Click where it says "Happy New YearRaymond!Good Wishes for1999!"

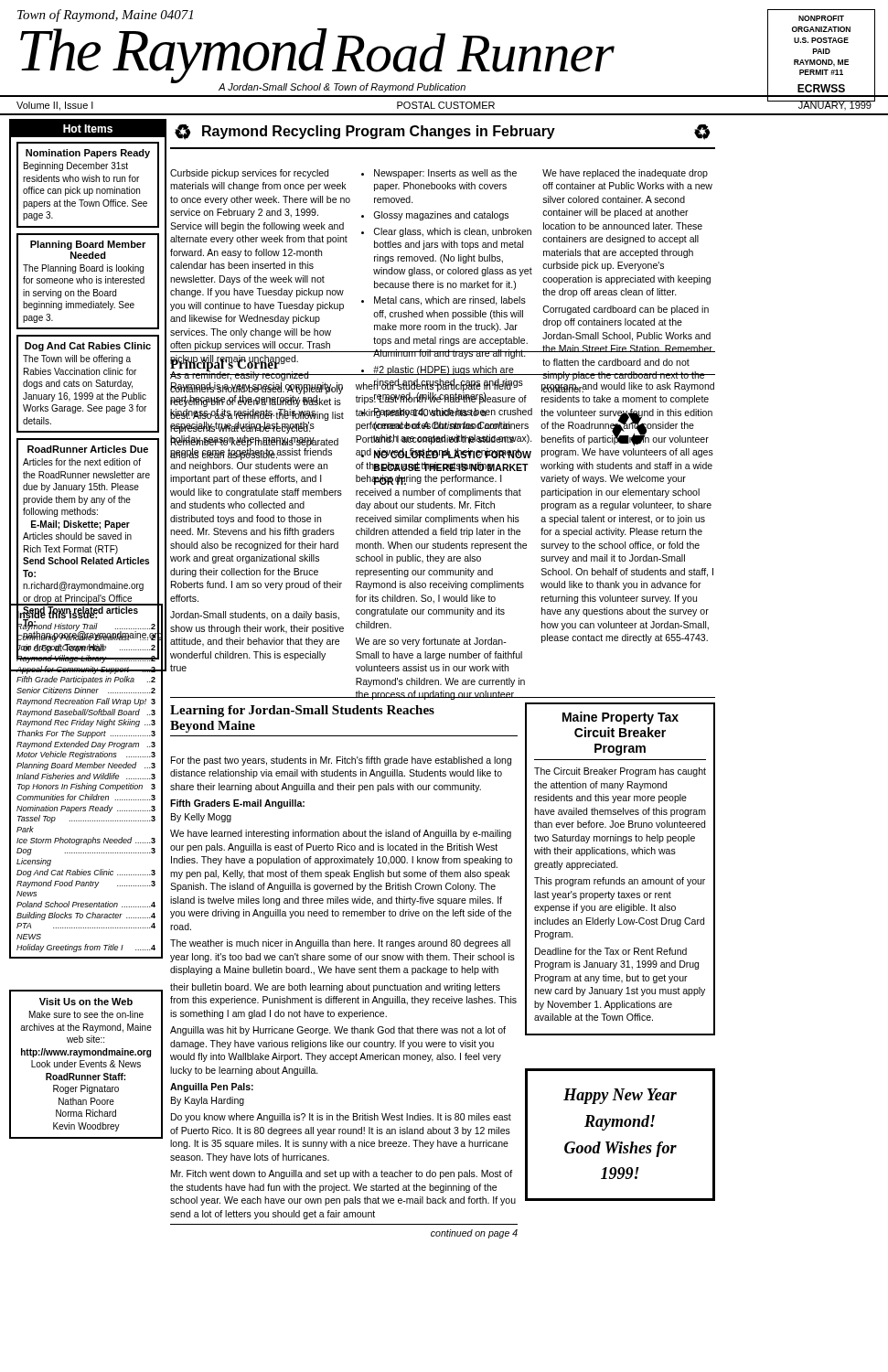point(620,1135)
